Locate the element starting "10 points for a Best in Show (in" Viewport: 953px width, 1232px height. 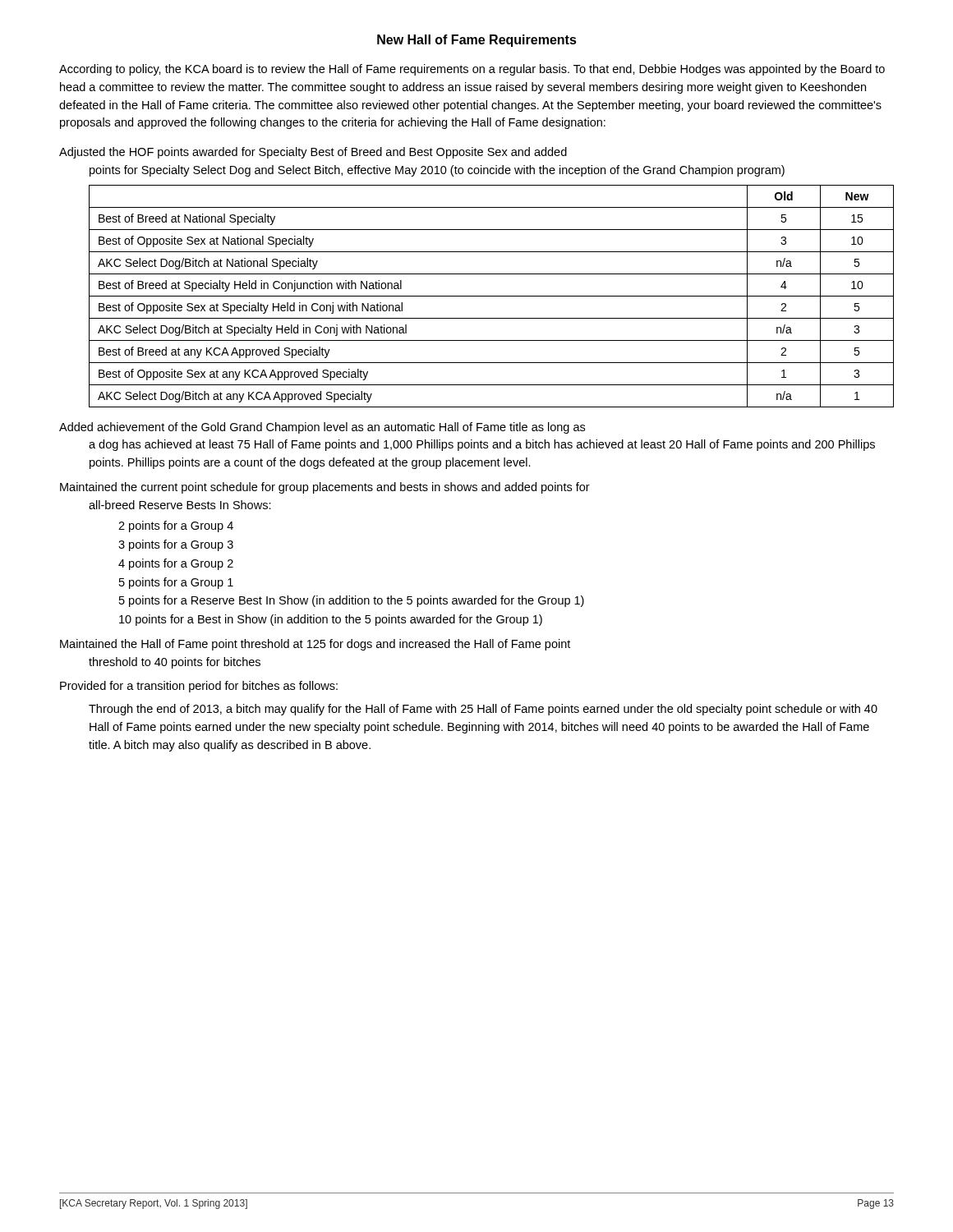coord(331,619)
